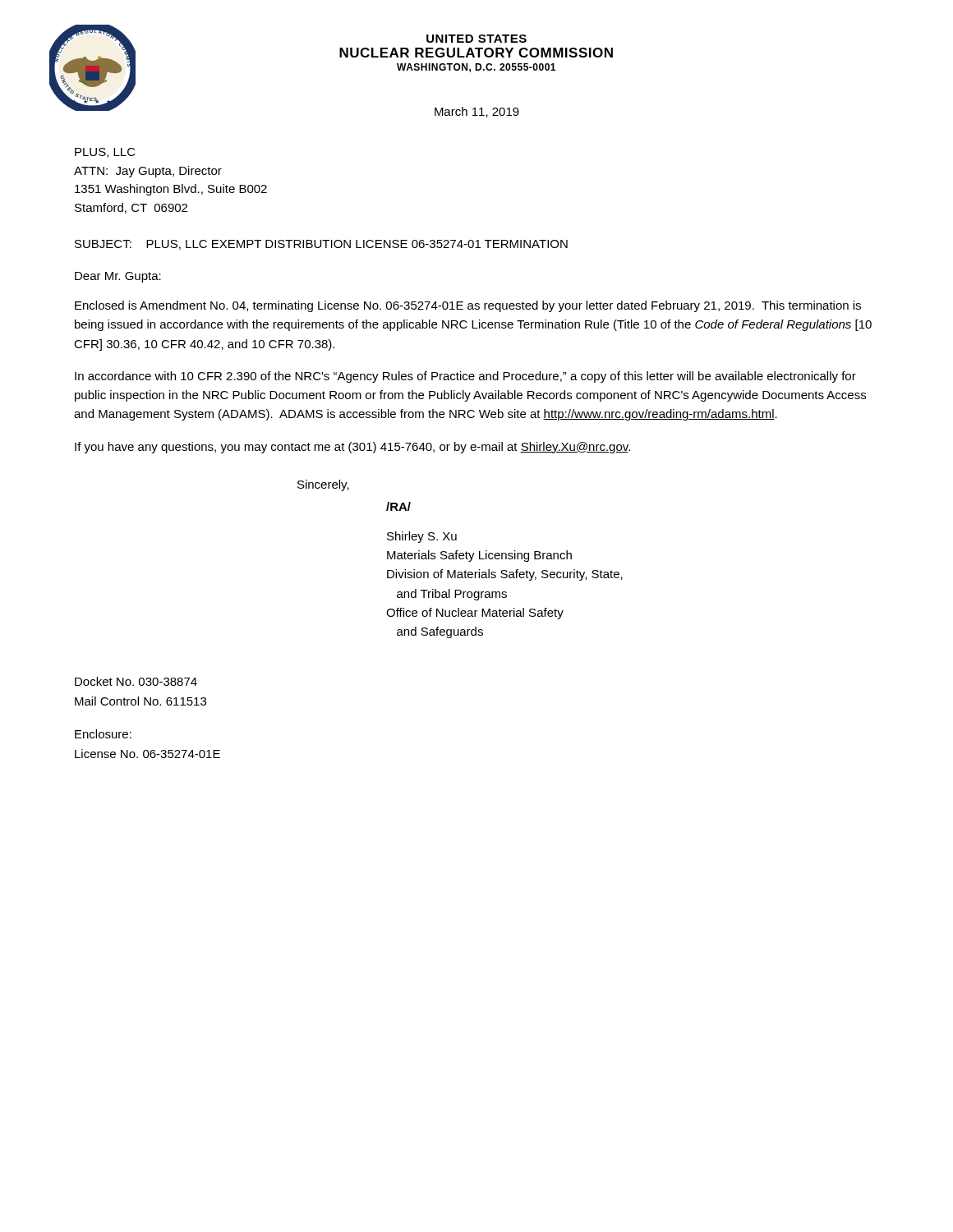Image resolution: width=953 pixels, height=1232 pixels.
Task: Find the logo
Action: [92, 68]
